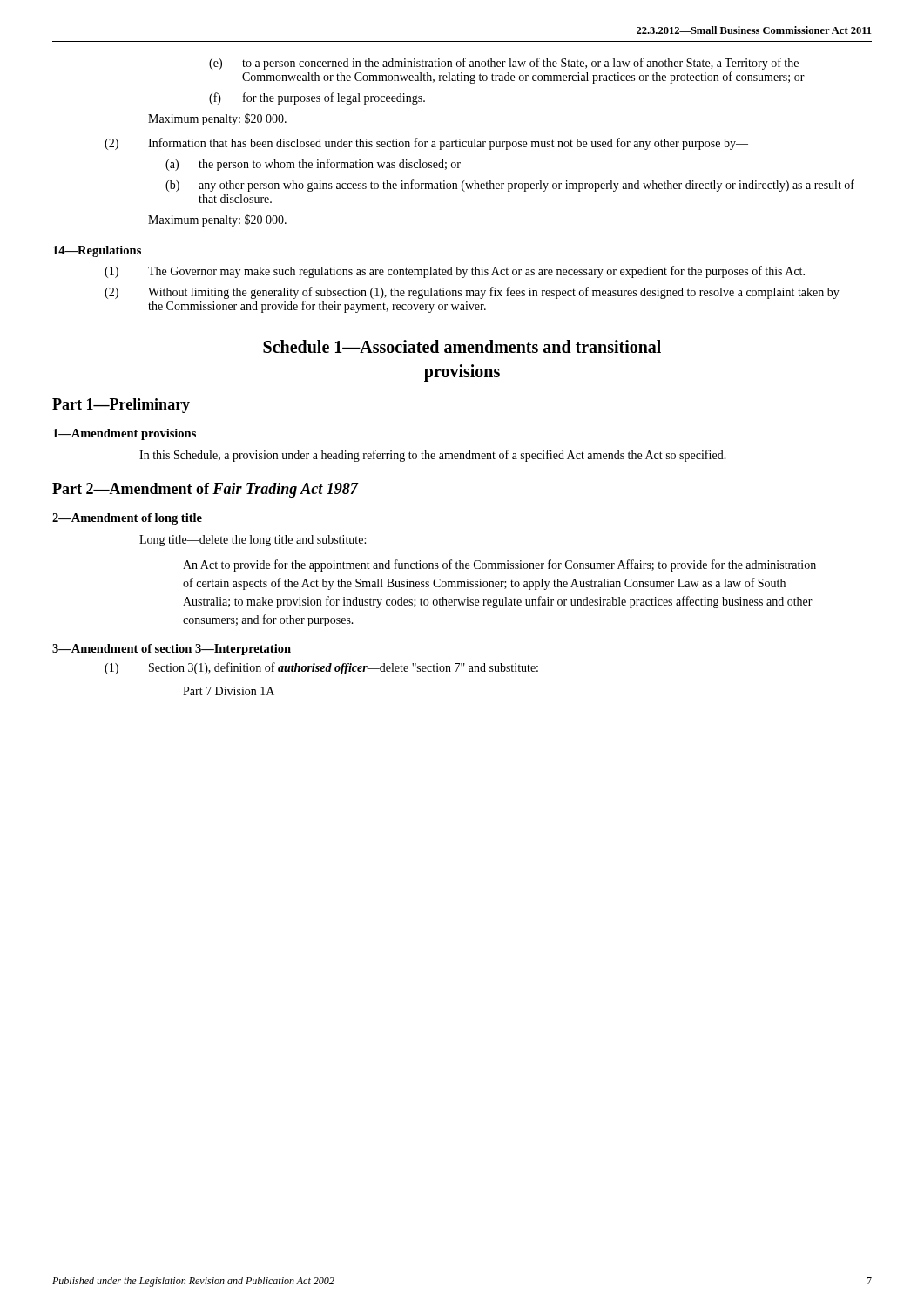Screen dimensions: 1307x924
Task: Locate the text block starting "(a) the person"
Action: tap(313, 165)
